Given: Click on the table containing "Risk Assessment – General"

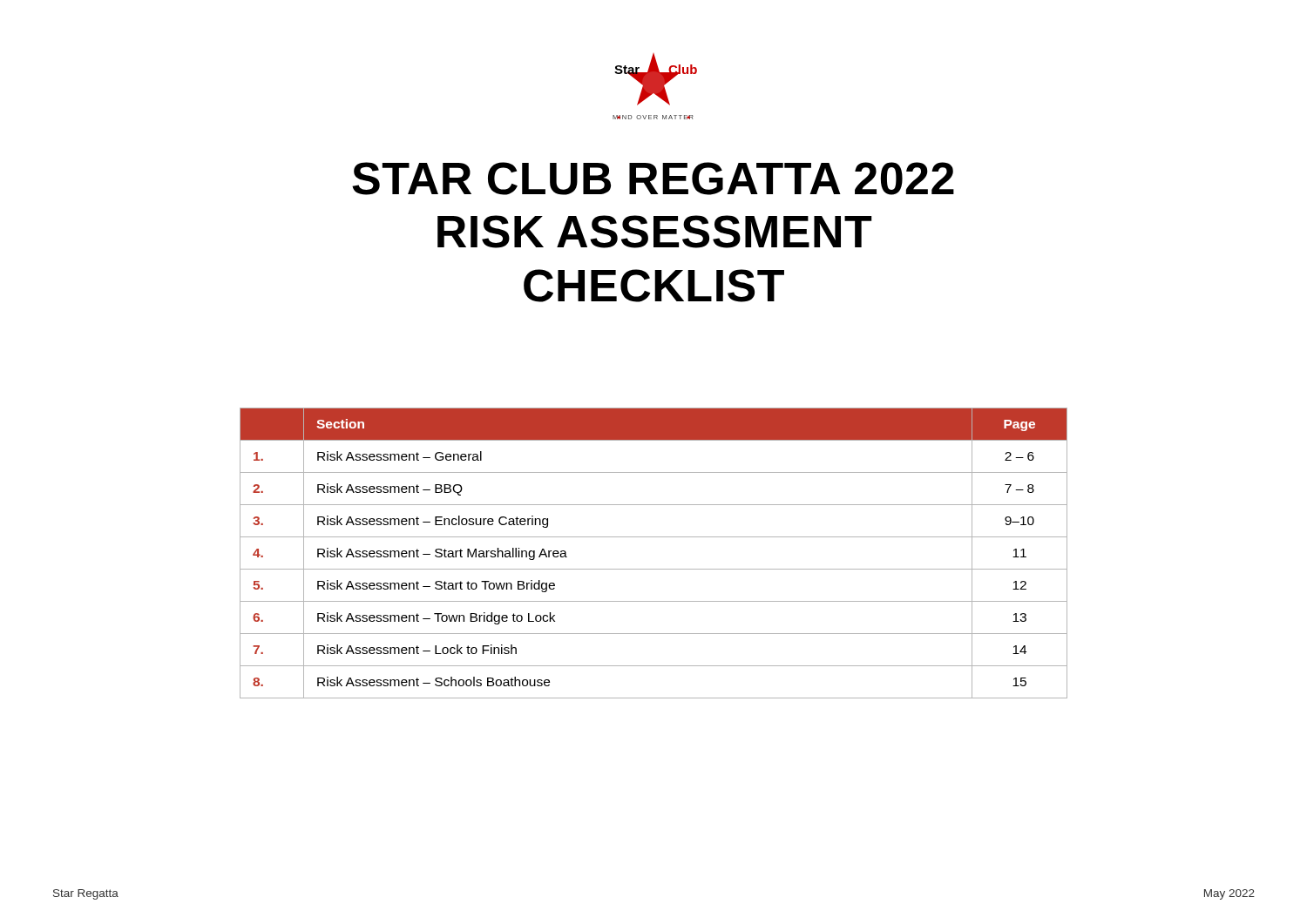Looking at the screenshot, I should (654, 553).
